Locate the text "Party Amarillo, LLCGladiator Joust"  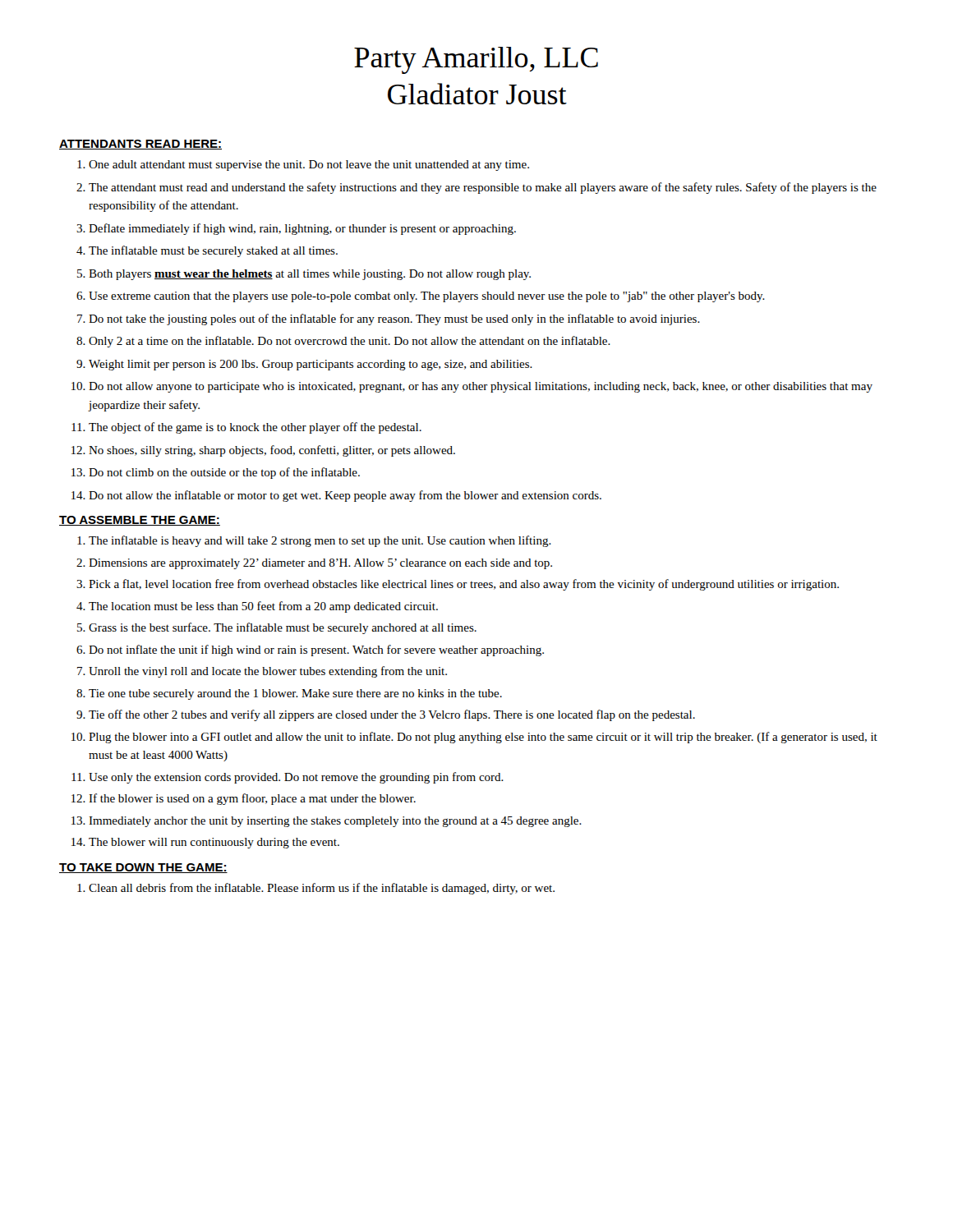(x=476, y=76)
